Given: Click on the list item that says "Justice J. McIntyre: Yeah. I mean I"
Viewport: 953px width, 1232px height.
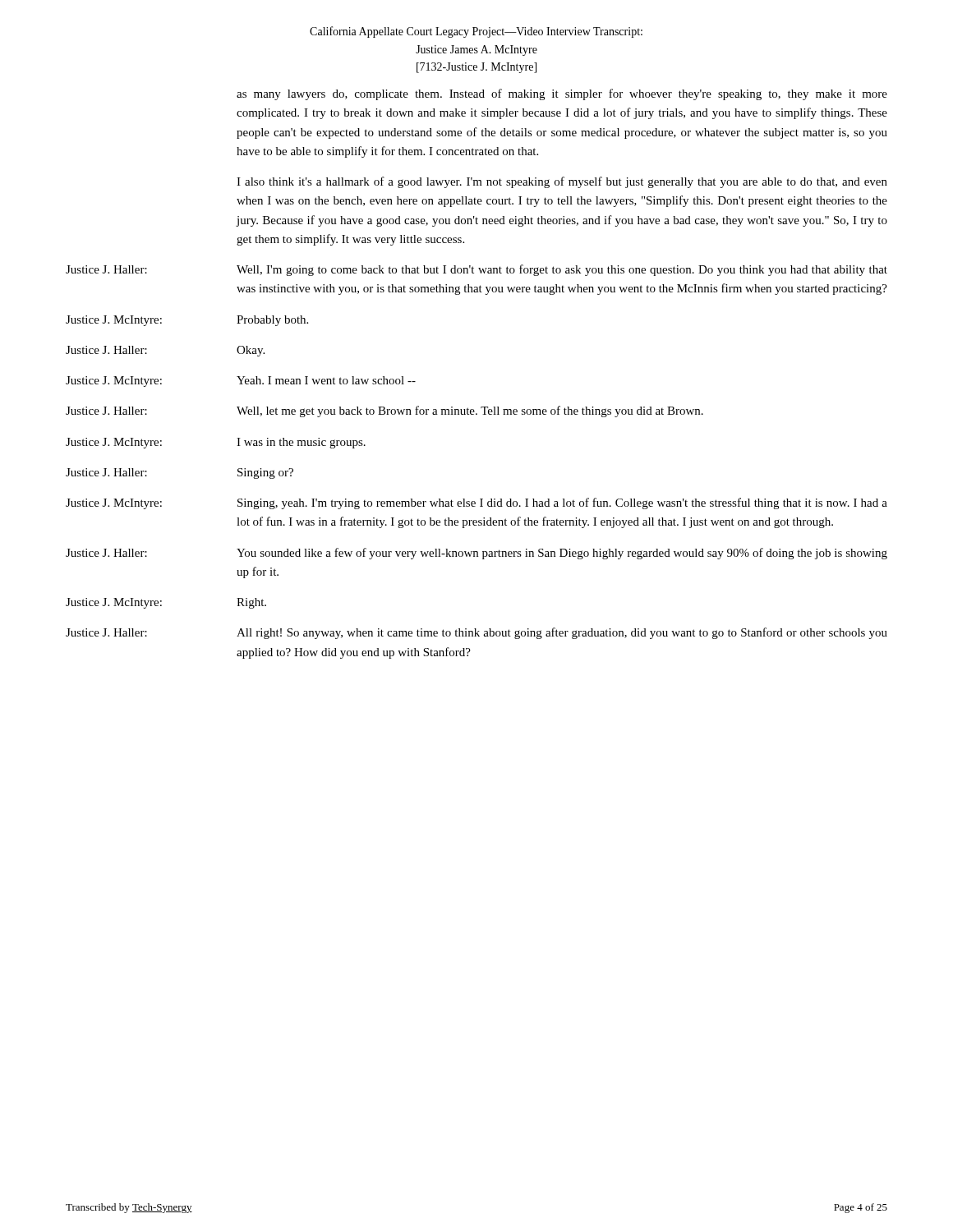Looking at the screenshot, I should (x=241, y=382).
